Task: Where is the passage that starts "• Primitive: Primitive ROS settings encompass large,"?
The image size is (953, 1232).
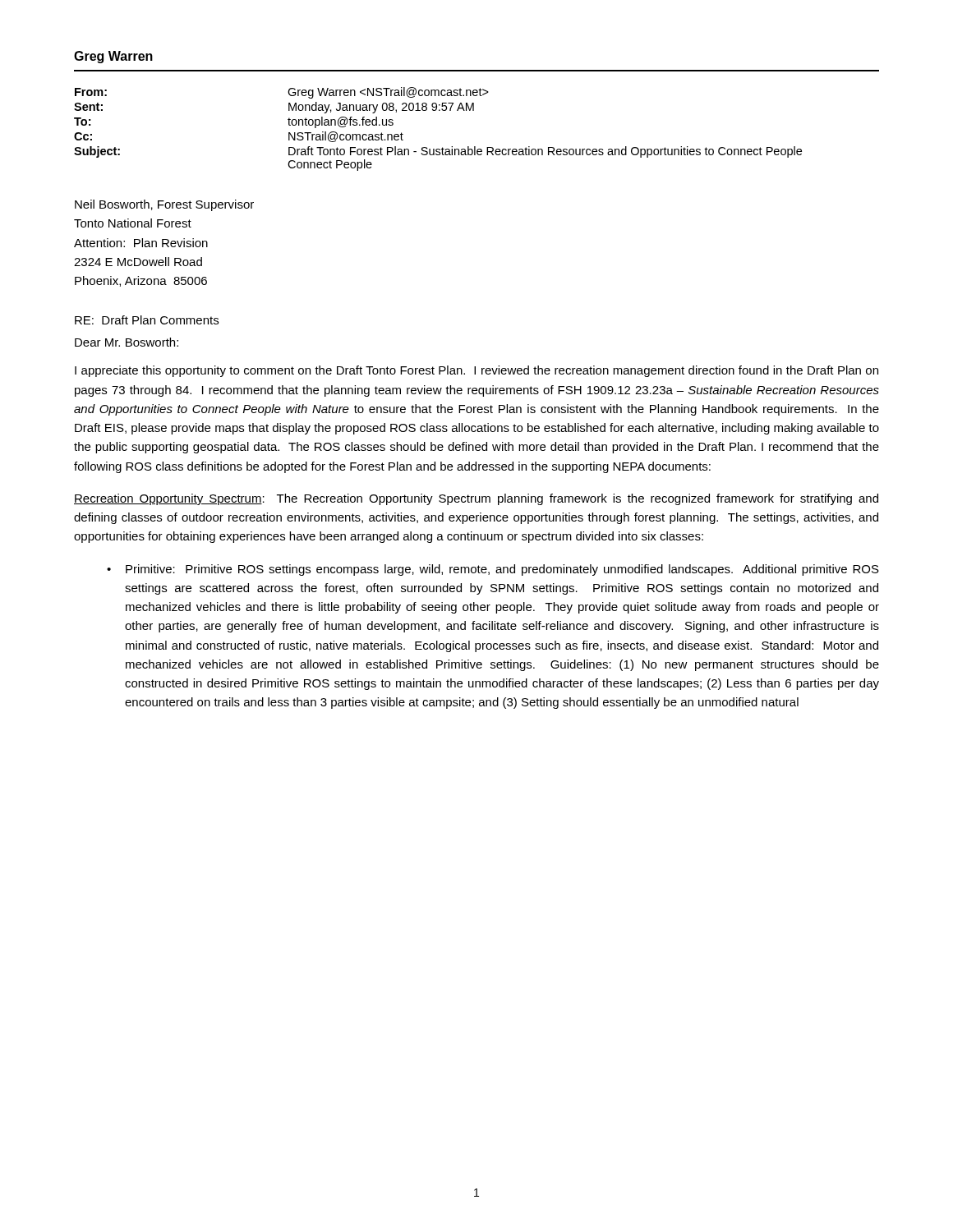Action: click(x=493, y=635)
